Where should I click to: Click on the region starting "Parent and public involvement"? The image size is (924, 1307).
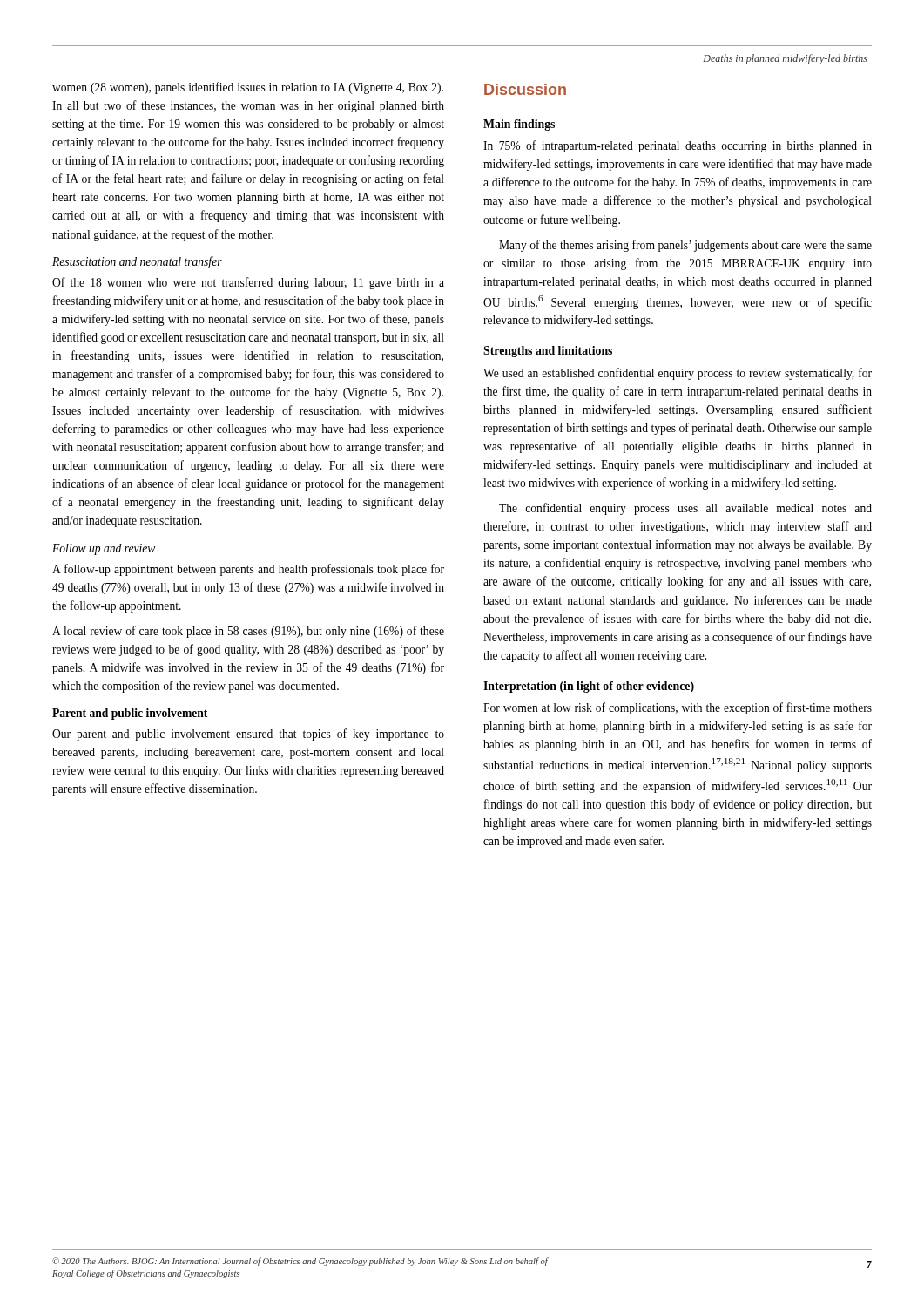[x=130, y=714]
